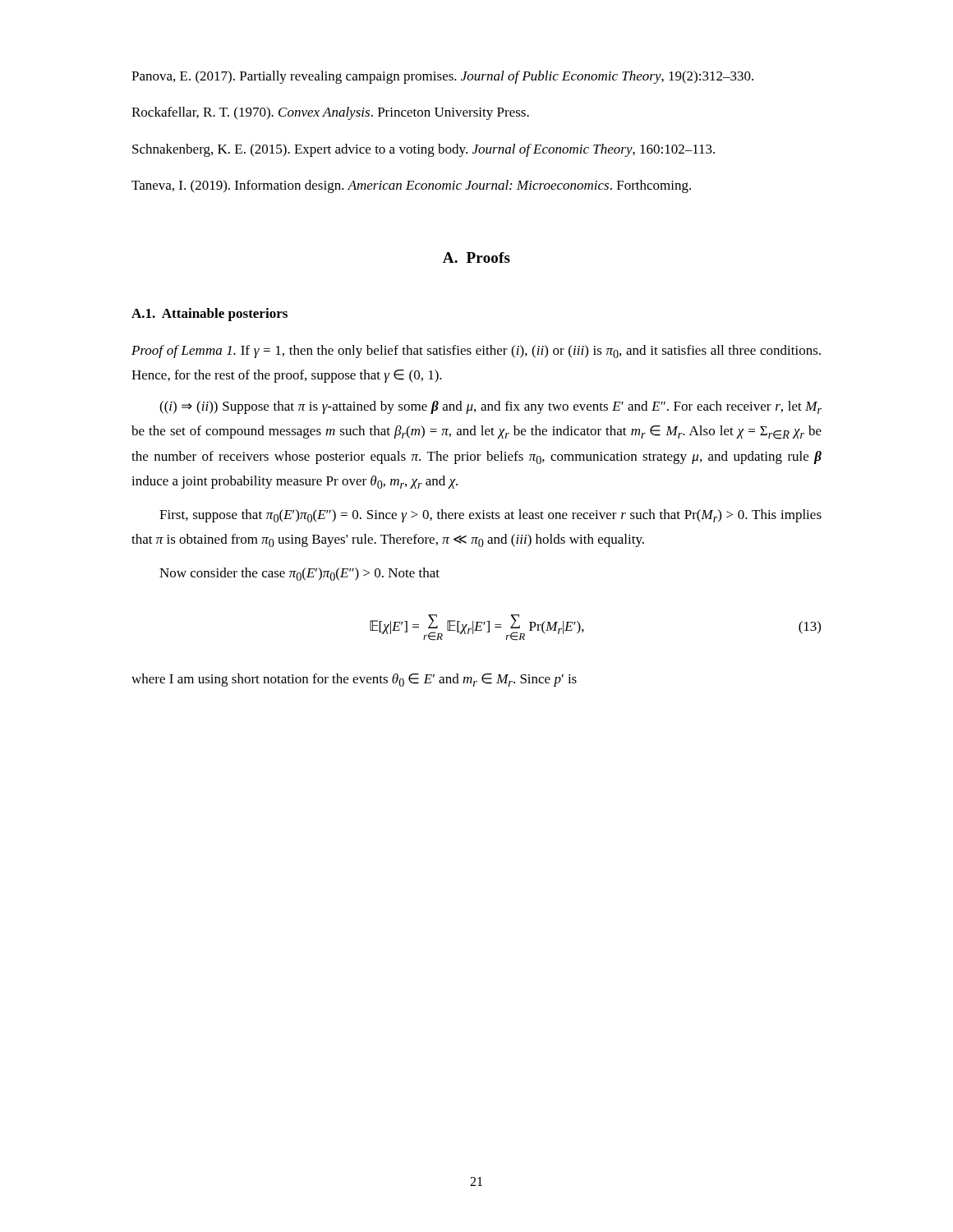Navigate to the region starting "First, suppose that"
Viewport: 953px width, 1232px height.
[x=476, y=528]
